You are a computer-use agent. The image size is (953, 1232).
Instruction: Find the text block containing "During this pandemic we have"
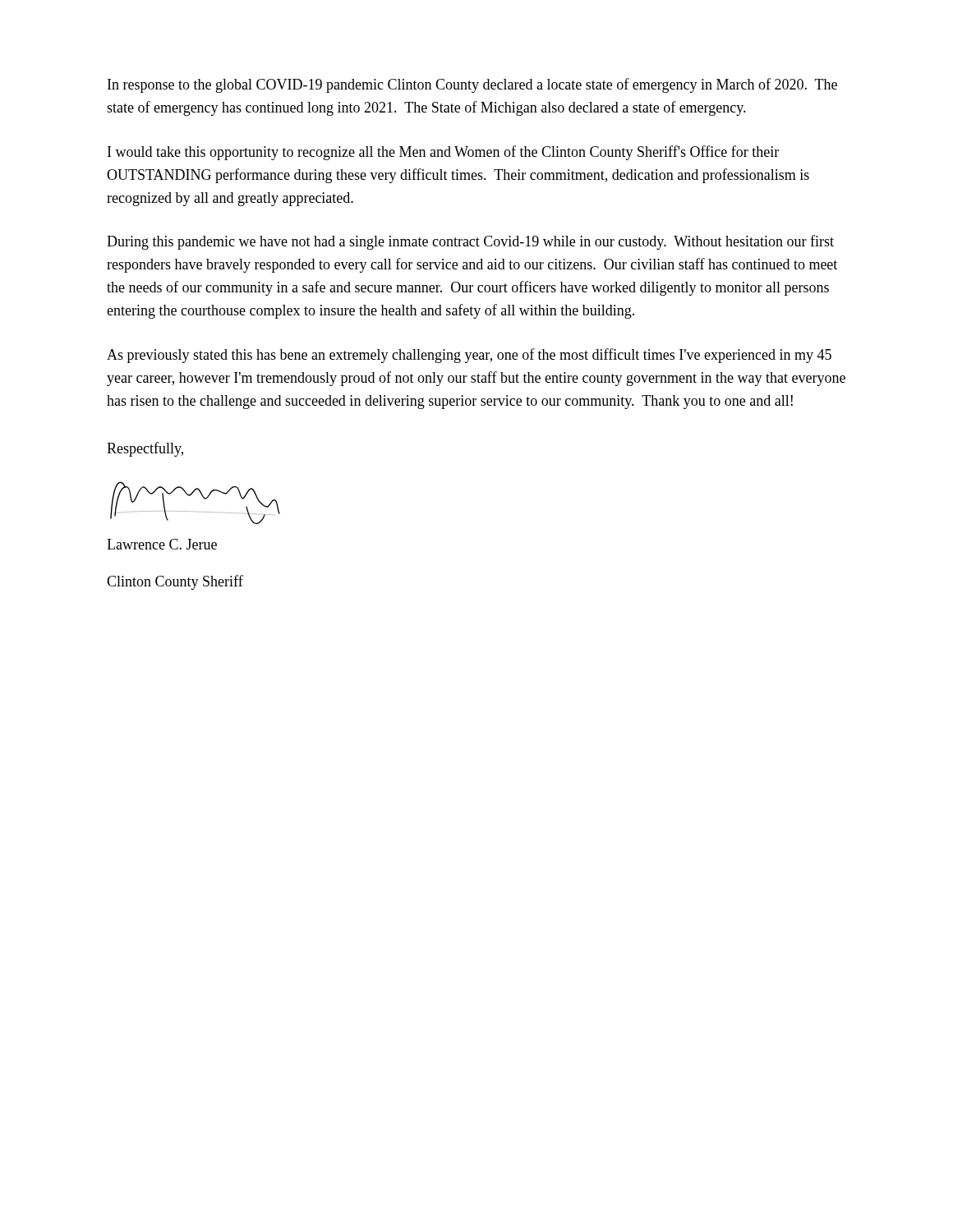[x=472, y=276]
